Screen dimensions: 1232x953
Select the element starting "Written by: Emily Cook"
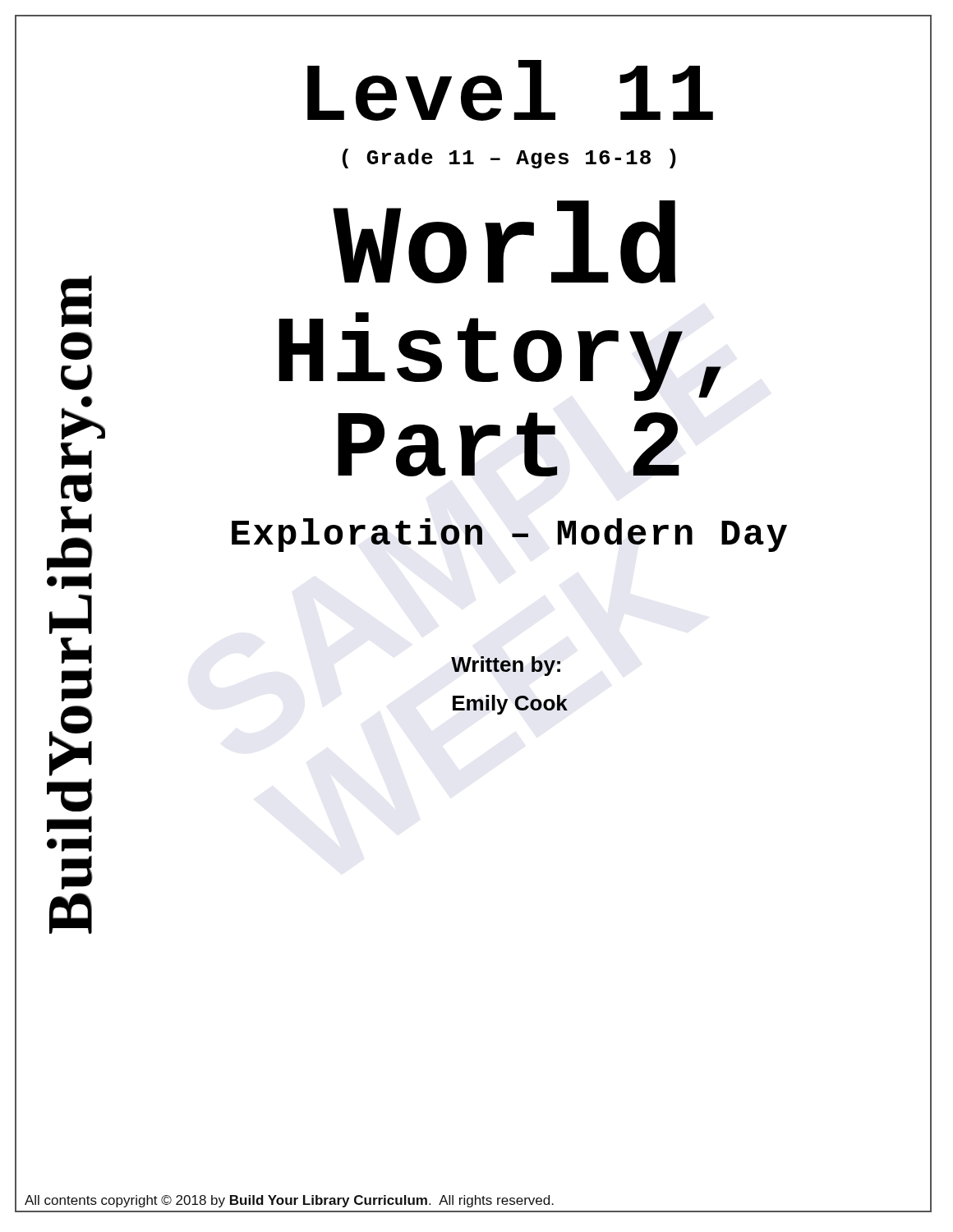pos(506,666)
